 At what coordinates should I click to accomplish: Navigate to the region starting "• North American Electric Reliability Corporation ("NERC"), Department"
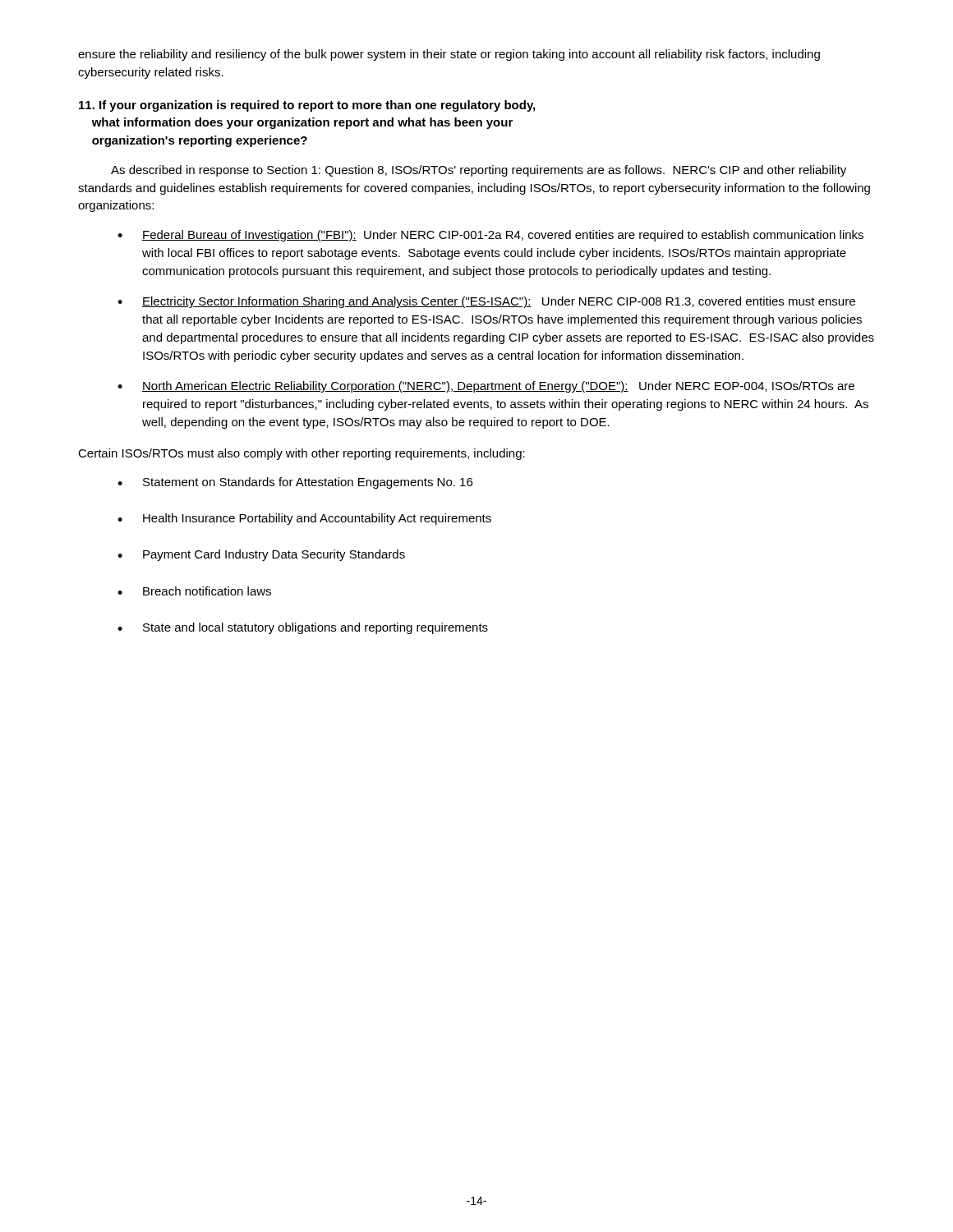tap(496, 404)
